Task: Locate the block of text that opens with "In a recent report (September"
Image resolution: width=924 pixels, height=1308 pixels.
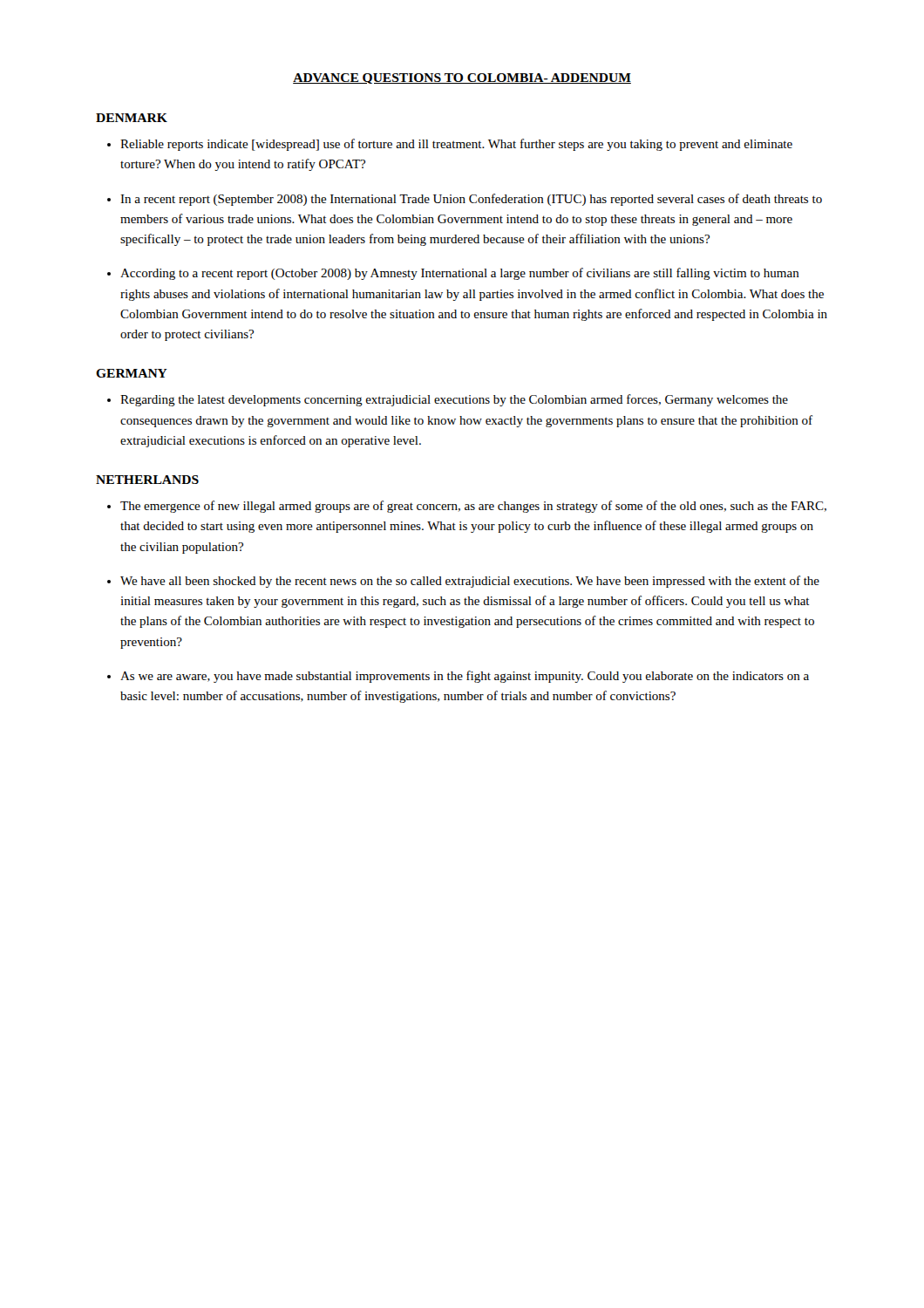Action: [471, 219]
